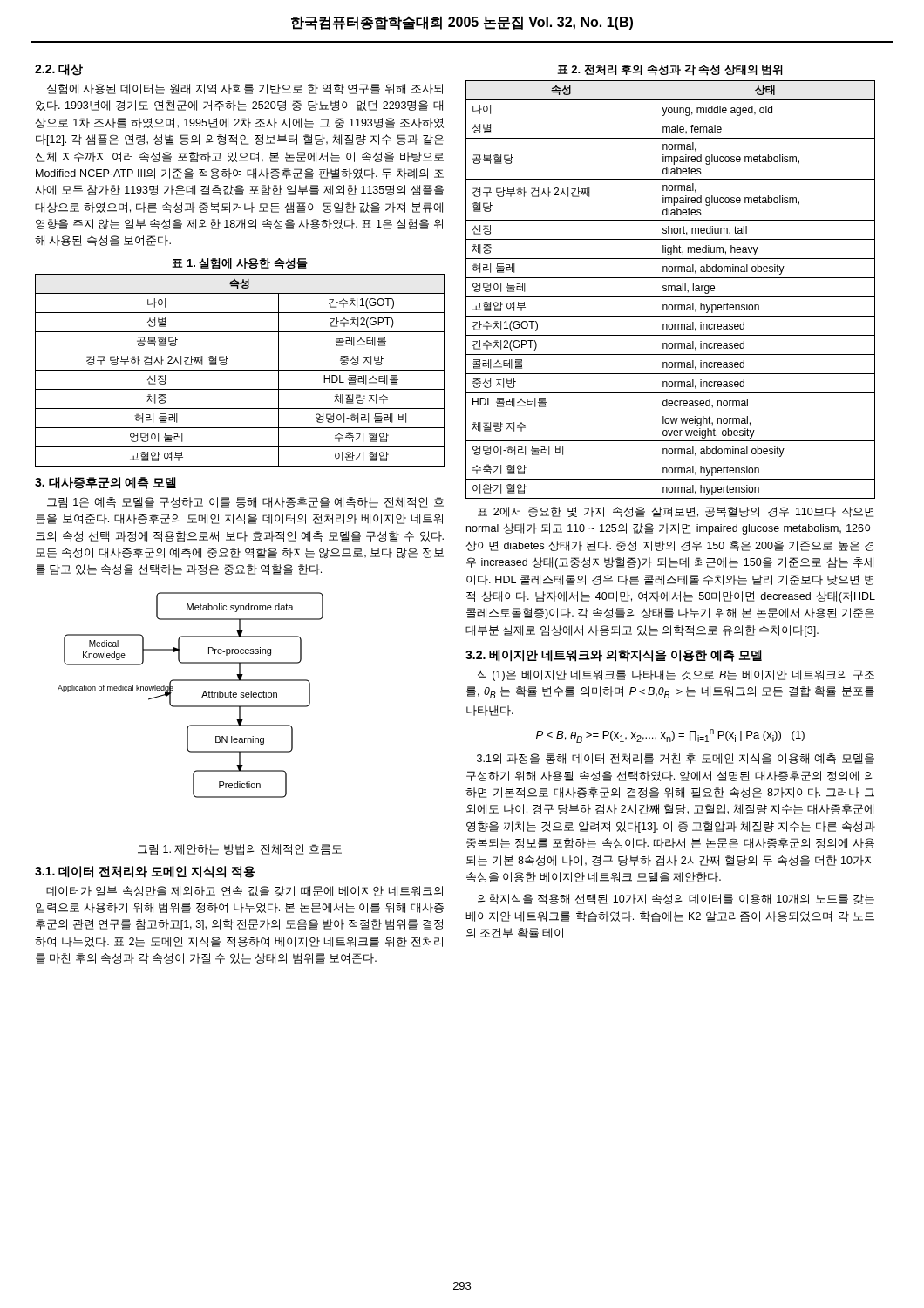Where is the passage that starts "1의 과정을 통해 데이터 전처리를 거친"?

point(670,818)
